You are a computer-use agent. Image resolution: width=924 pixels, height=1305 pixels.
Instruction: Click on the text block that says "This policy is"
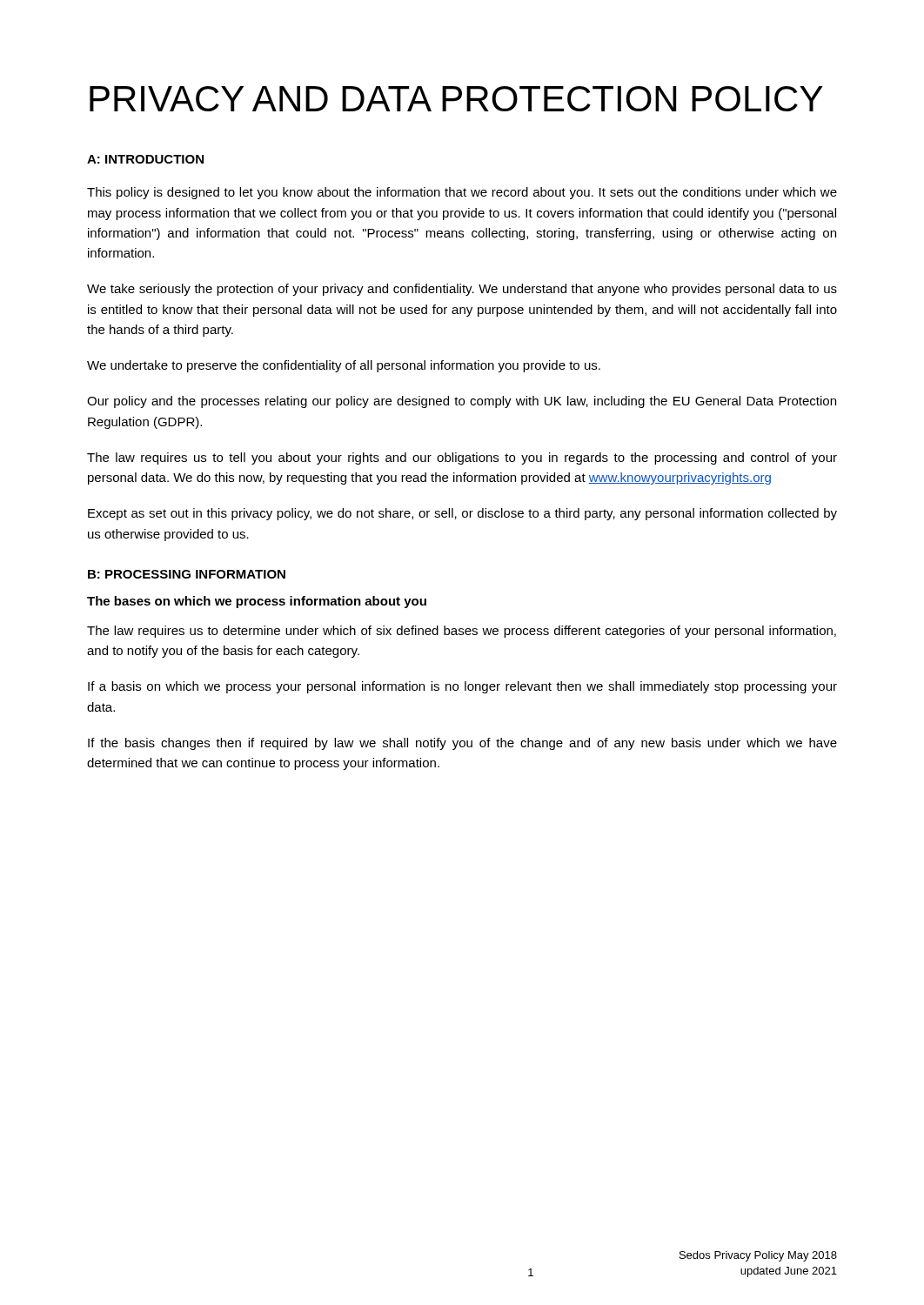[x=462, y=222]
